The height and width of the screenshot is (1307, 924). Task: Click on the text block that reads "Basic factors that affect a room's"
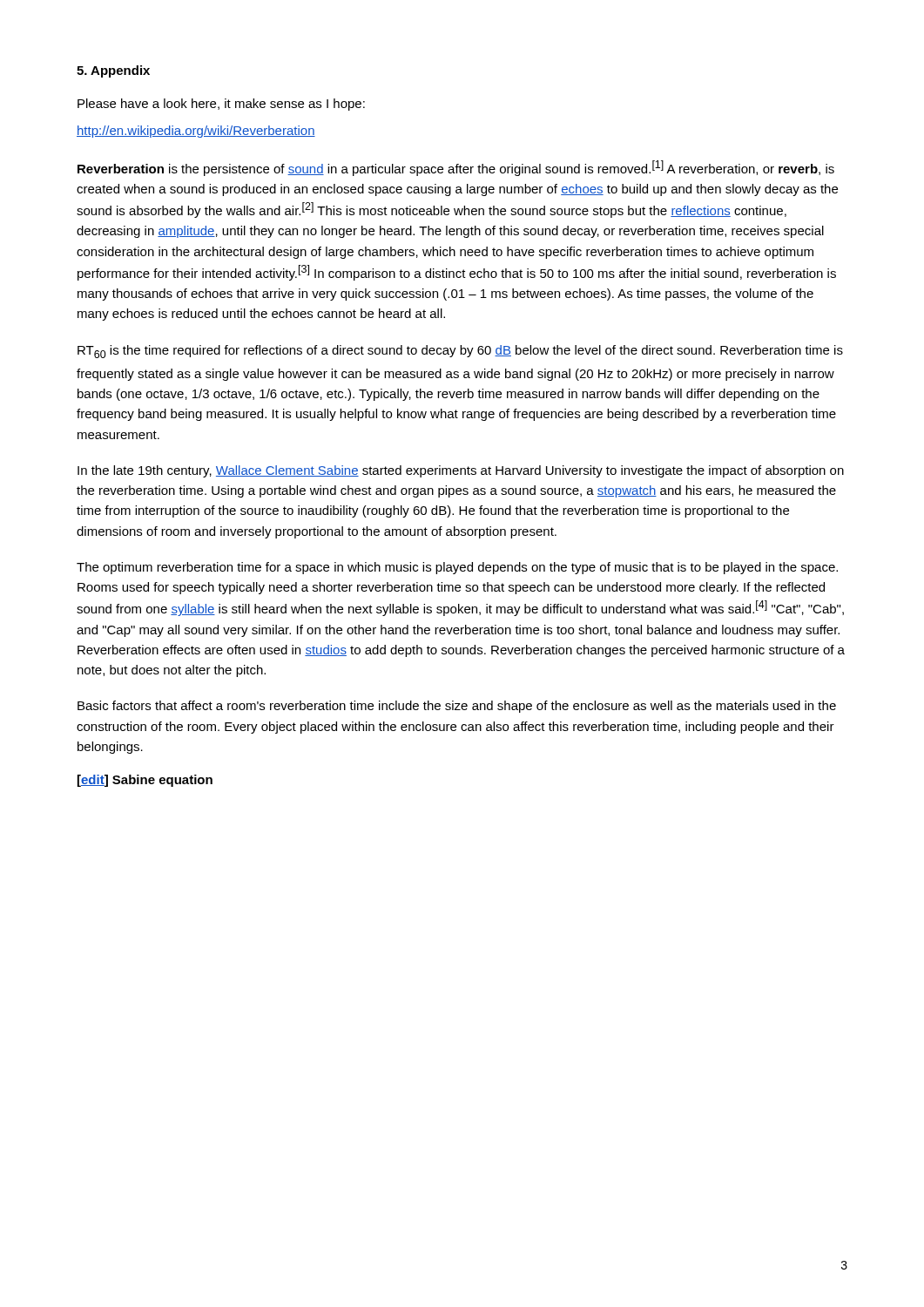point(456,726)
